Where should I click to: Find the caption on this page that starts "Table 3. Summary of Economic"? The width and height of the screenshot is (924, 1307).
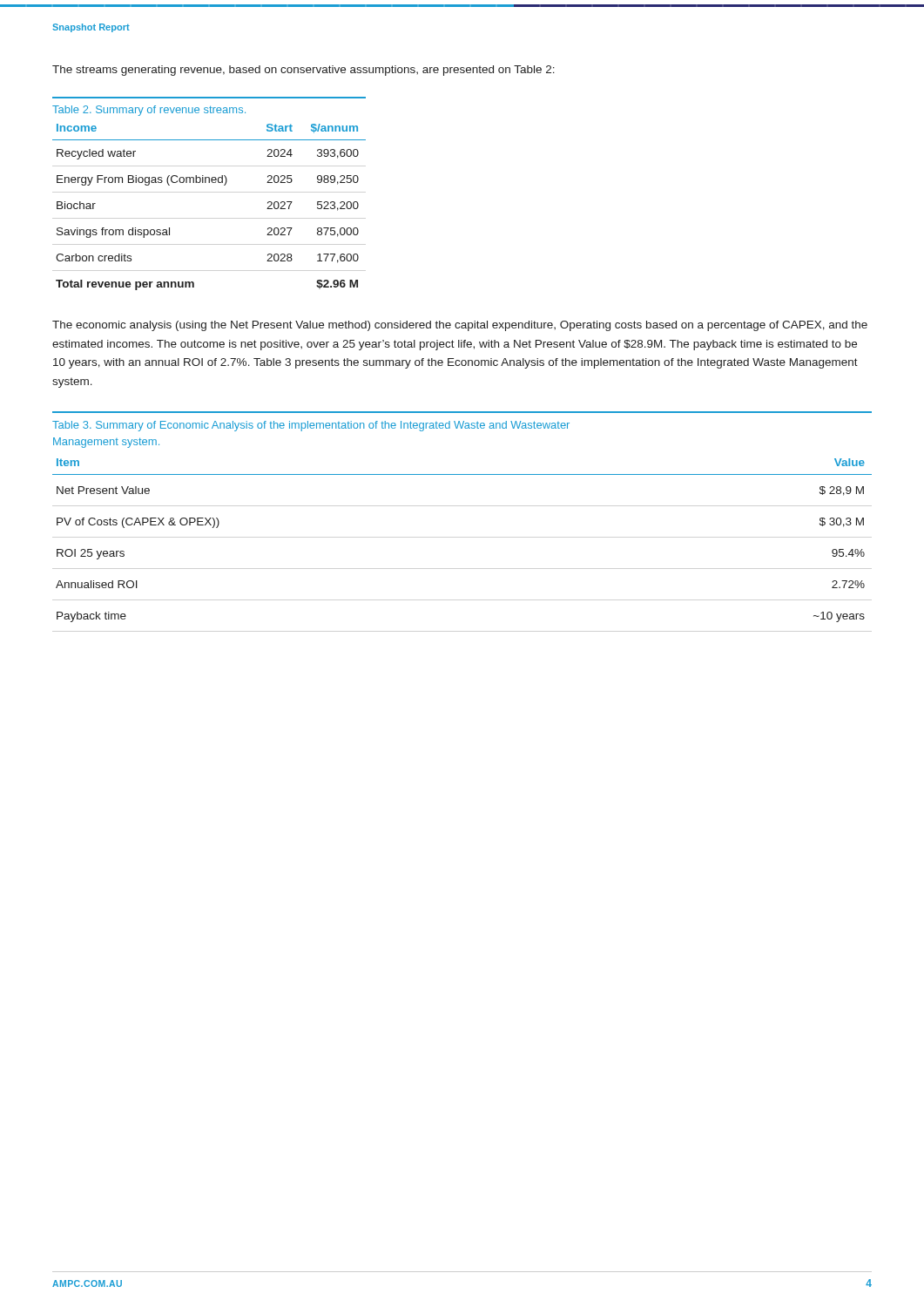point(311,433)
